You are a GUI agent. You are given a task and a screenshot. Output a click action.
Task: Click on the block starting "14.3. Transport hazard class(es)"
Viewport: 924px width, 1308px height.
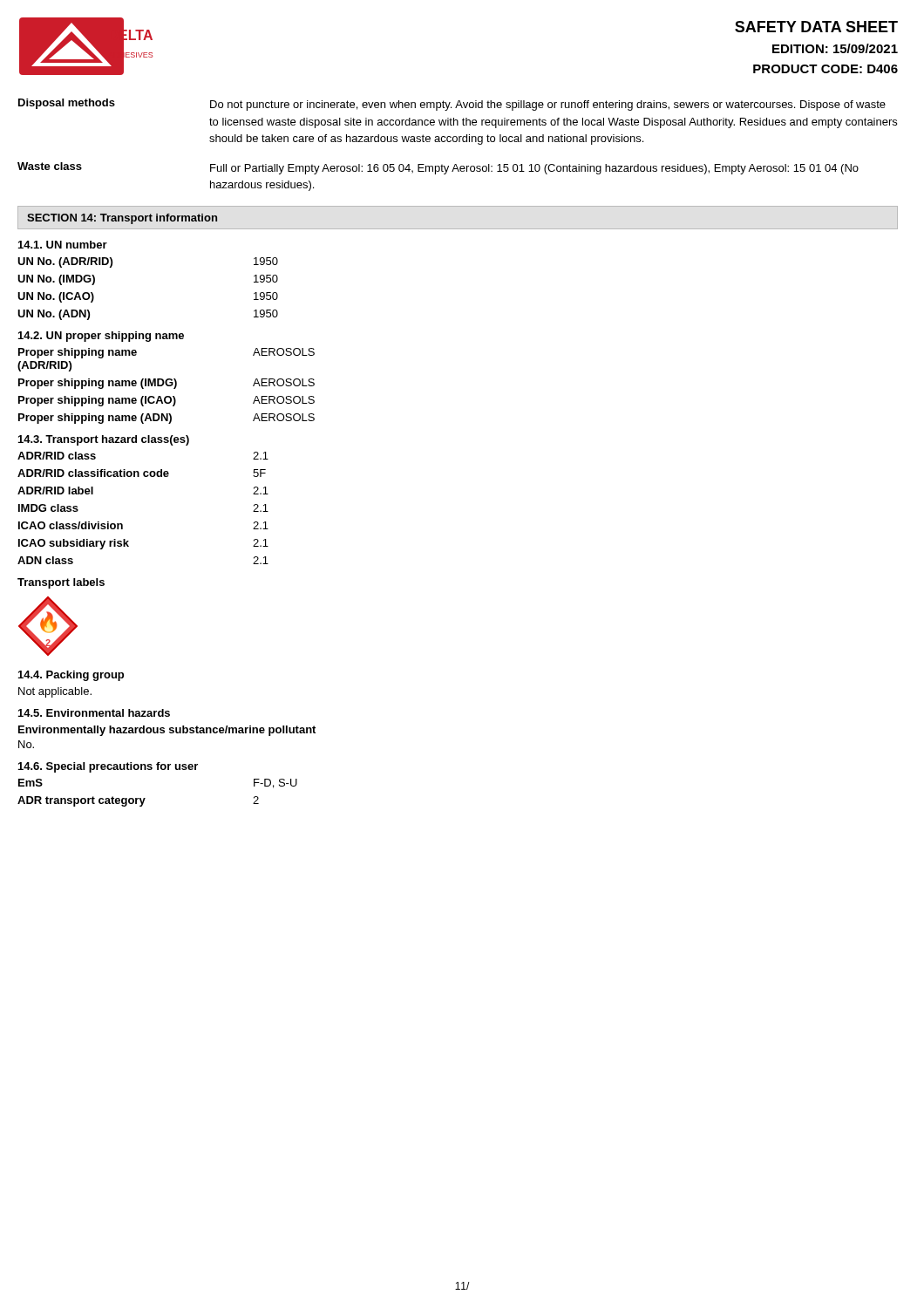click(x=103, y=439)
